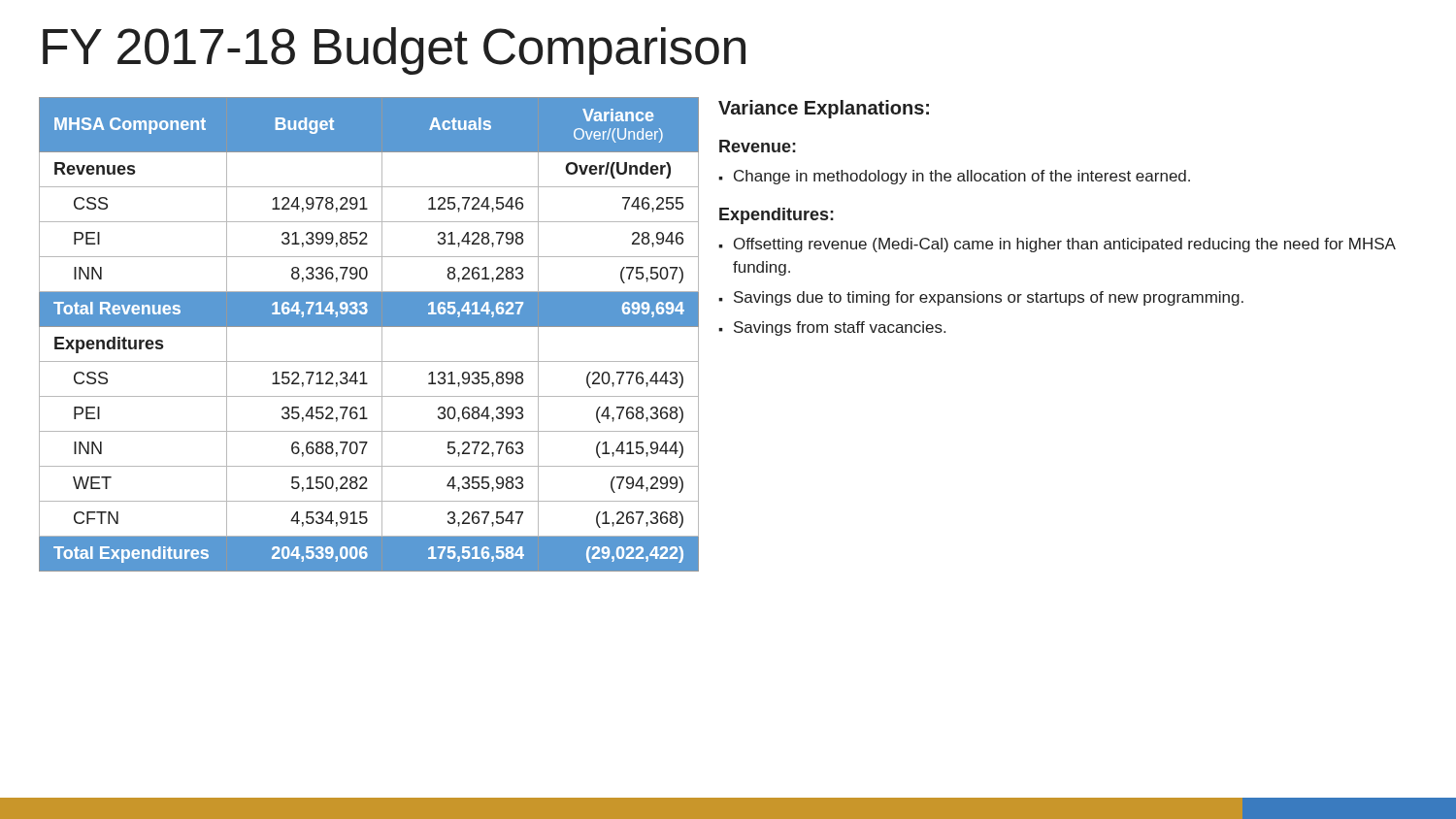Image resolution: width=1456 pixels, height=819 pixels.
Task: Click on the list item that says "Savings from staff vacancies."
Action: tap(840, 327)
